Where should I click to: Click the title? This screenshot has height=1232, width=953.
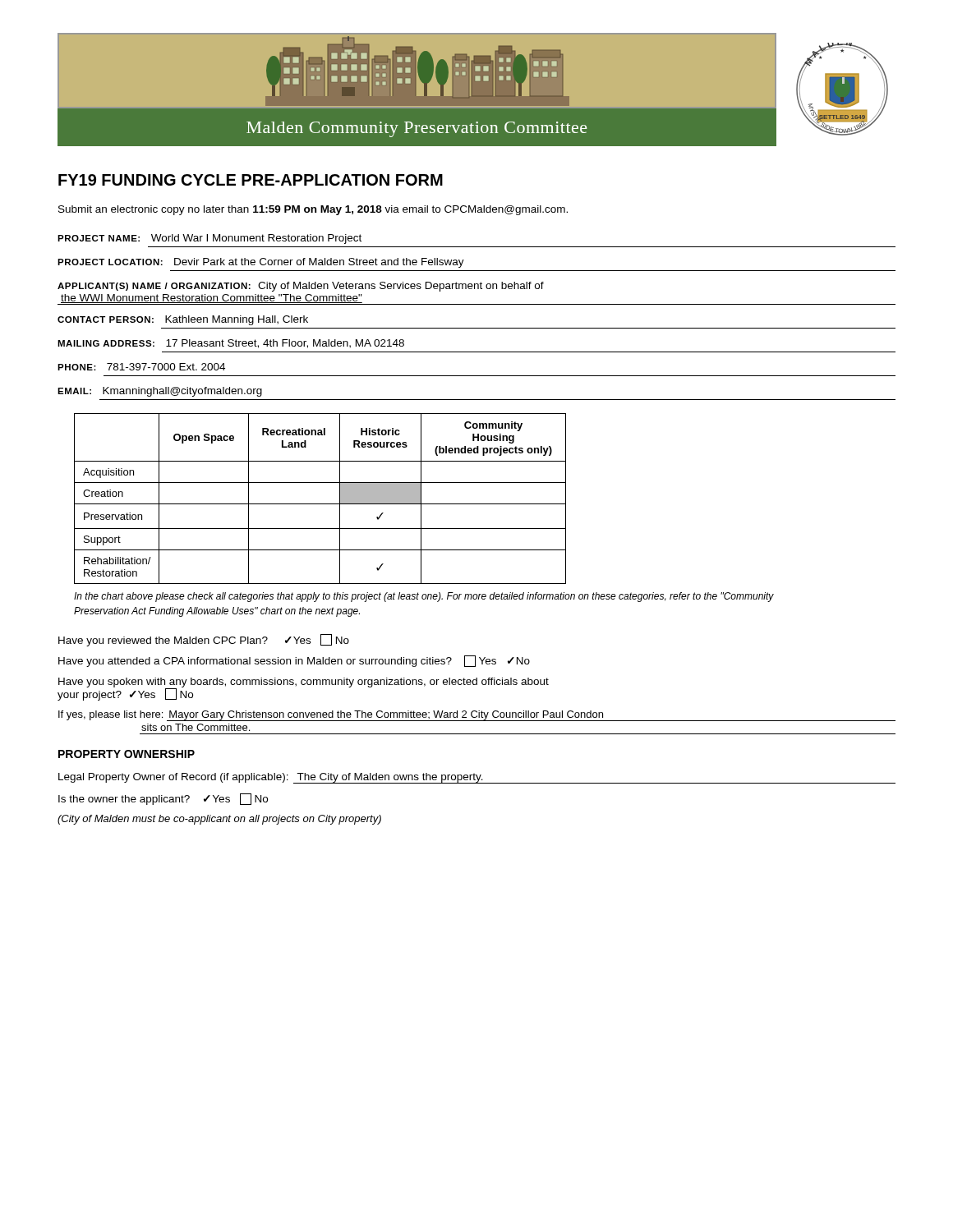pos(250,180)
